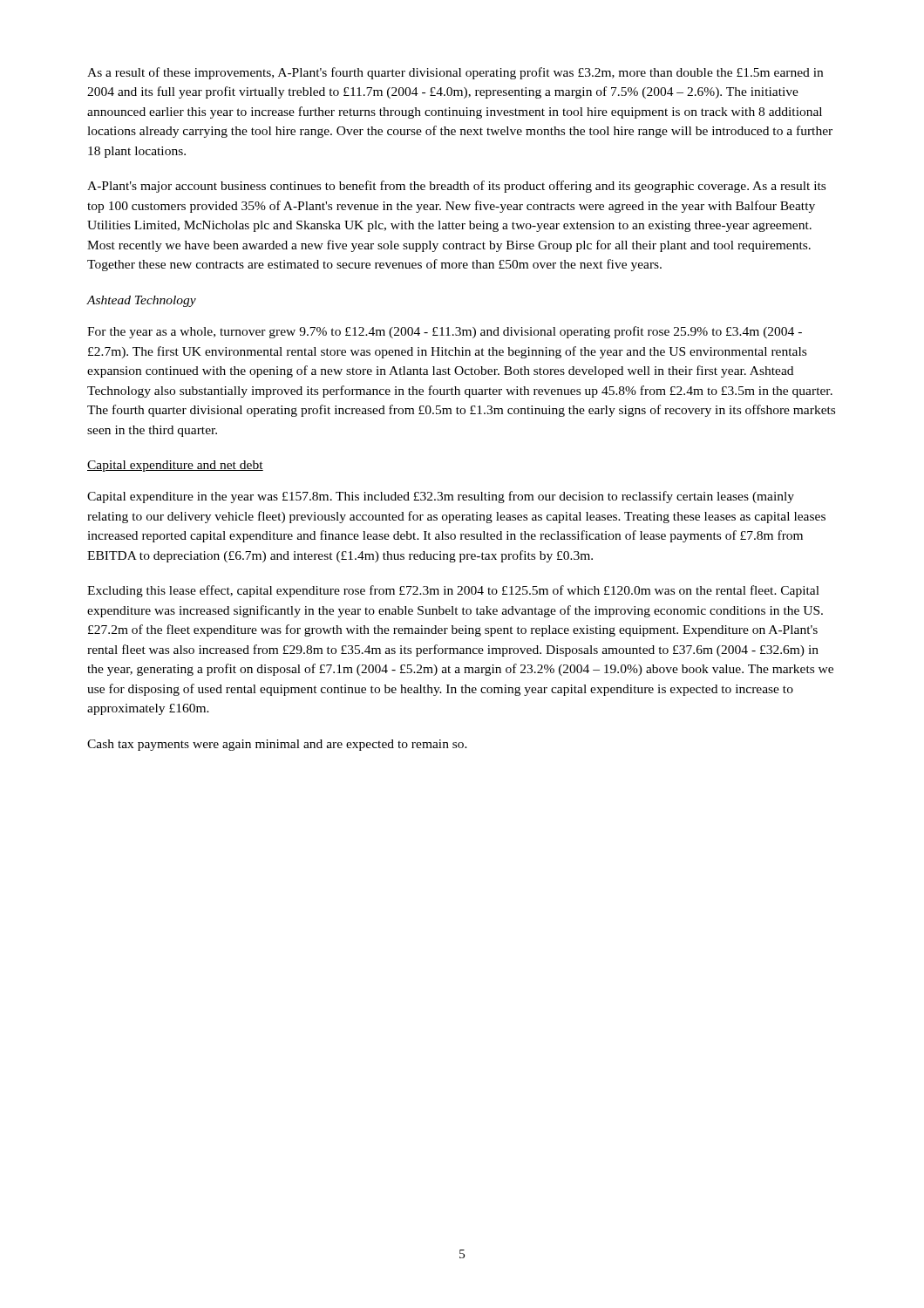This screenshot has width=924, height=1308.
Task: Point to the block starting "Ashtead Technology"
Action: (x=142, y=299)
